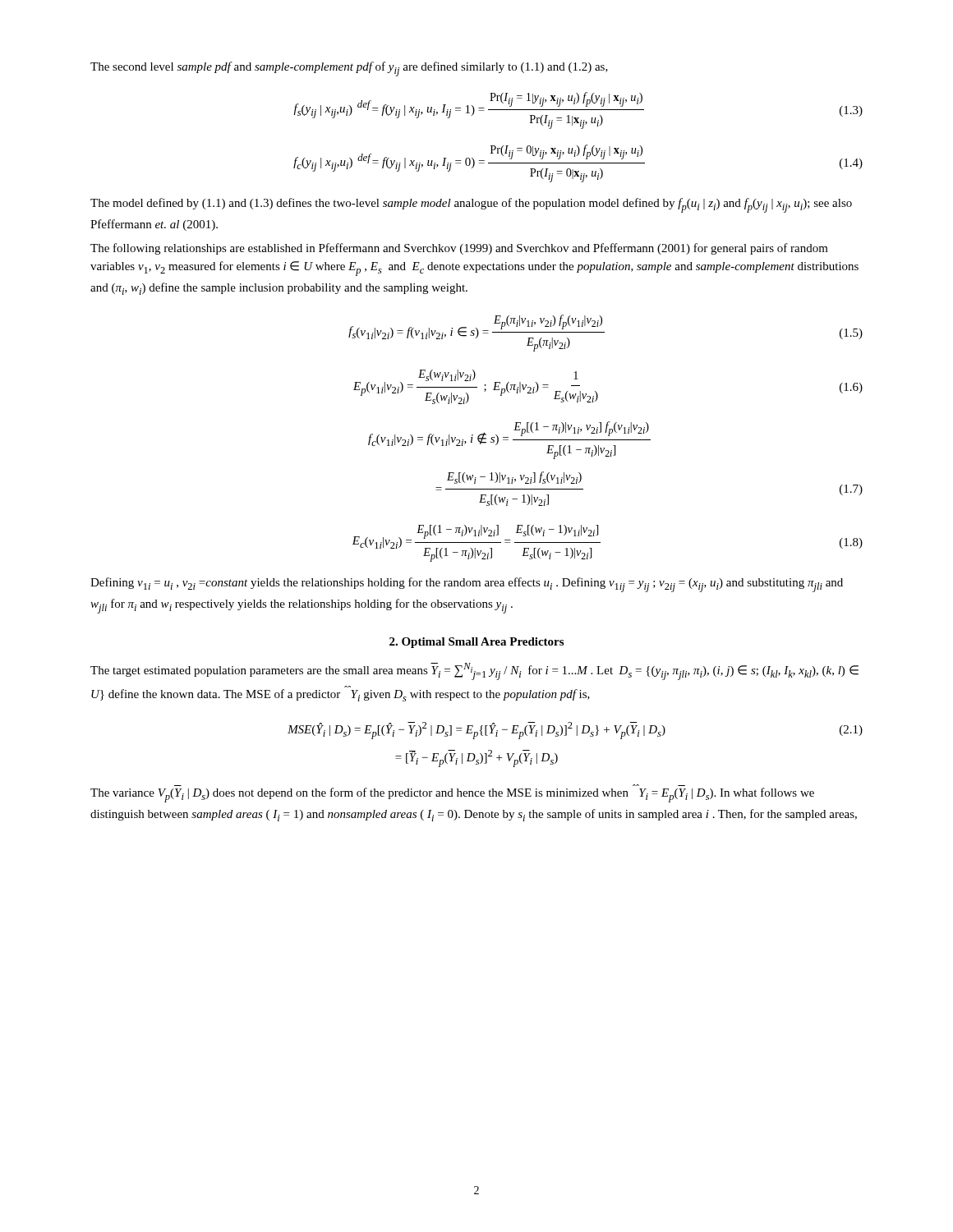This screenshot has height=1232, width=953.
Task: Find the element starting "The variance Vp(Yi |"
Action: click(474, 803)
